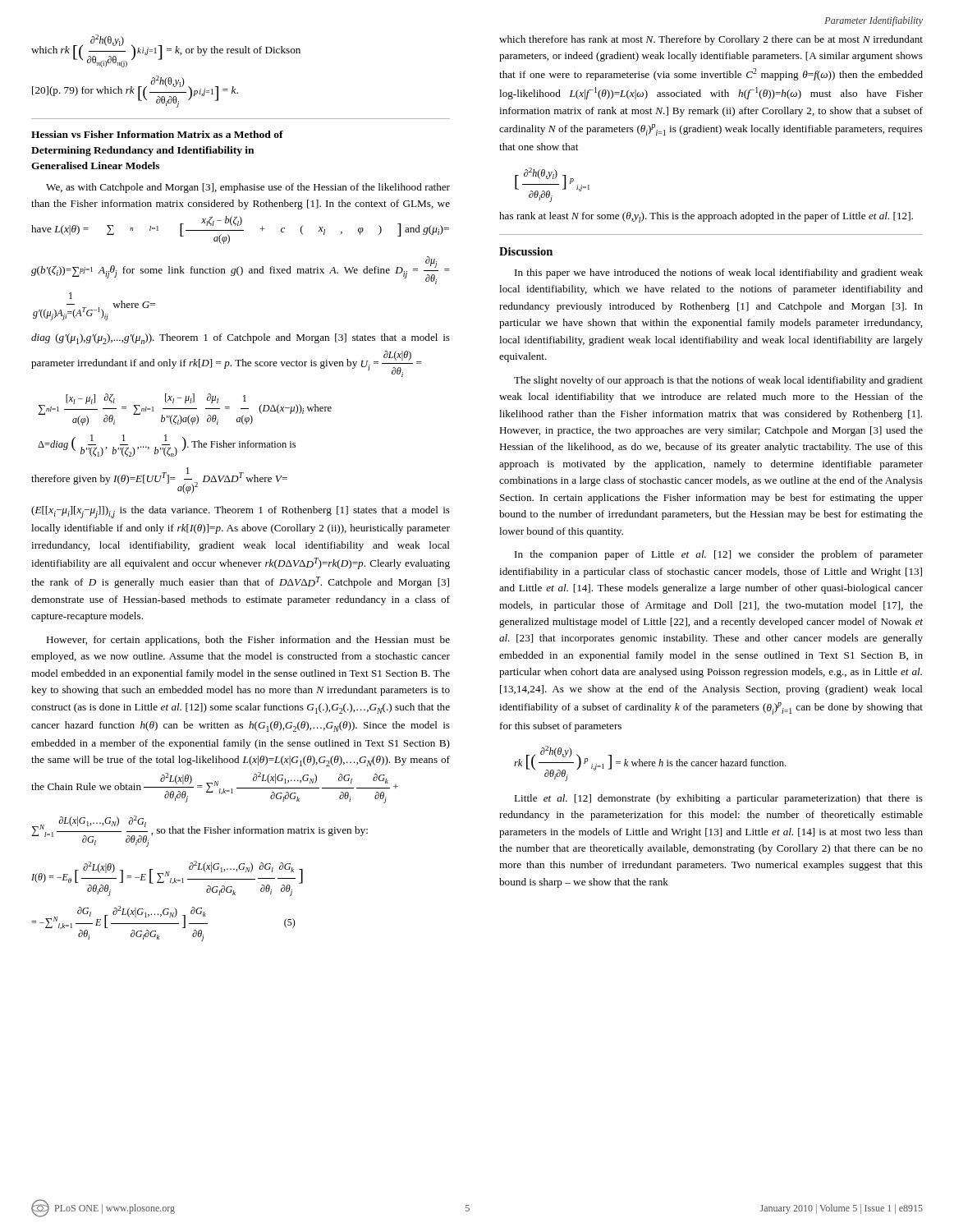This screenshot has width=954, height=1232.
Task: Click on the text starting "Little et al. [12] demonstrate (by"
Action: [x=711, y=840]
